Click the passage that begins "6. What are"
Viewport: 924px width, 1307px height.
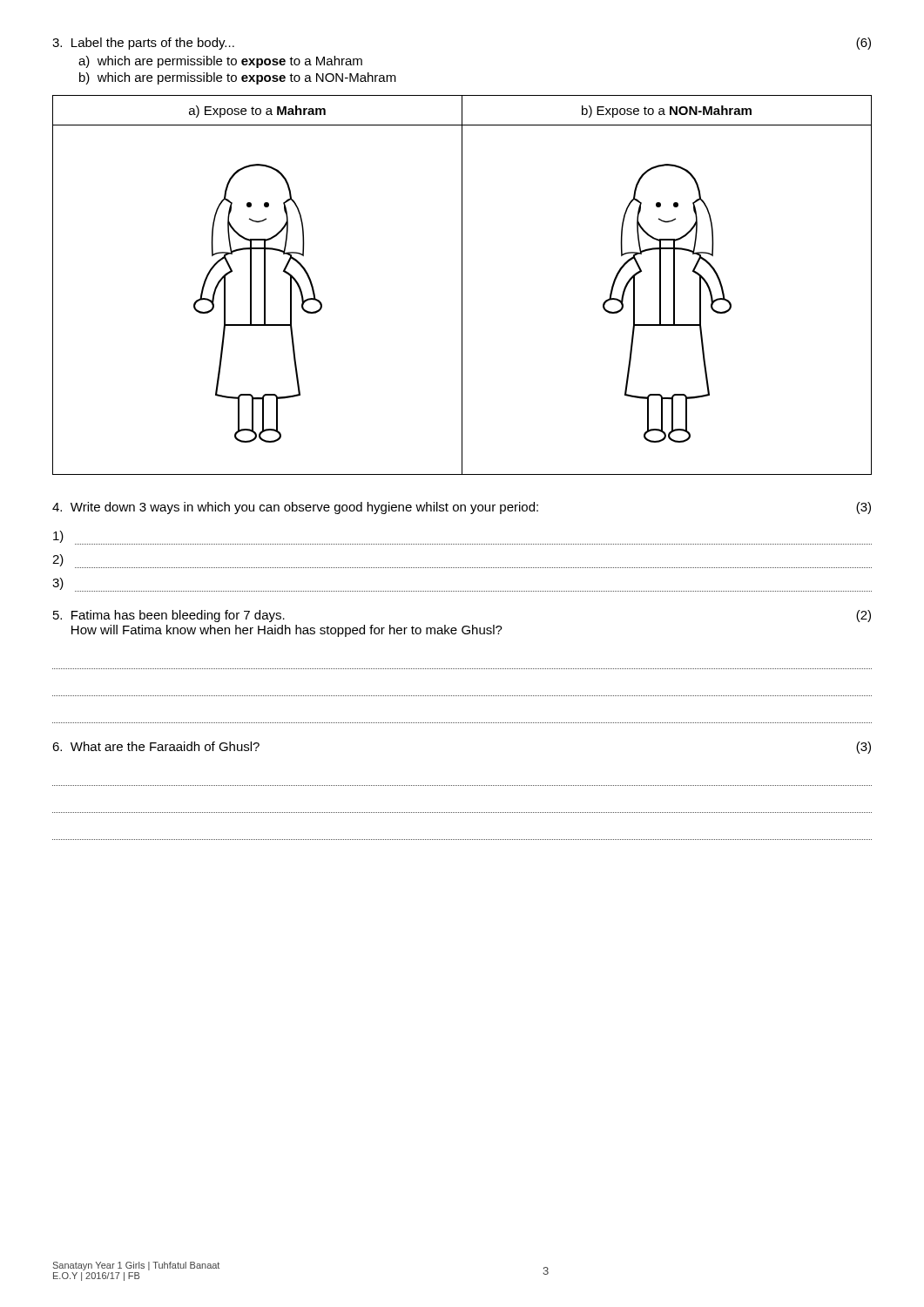(462, 789)
